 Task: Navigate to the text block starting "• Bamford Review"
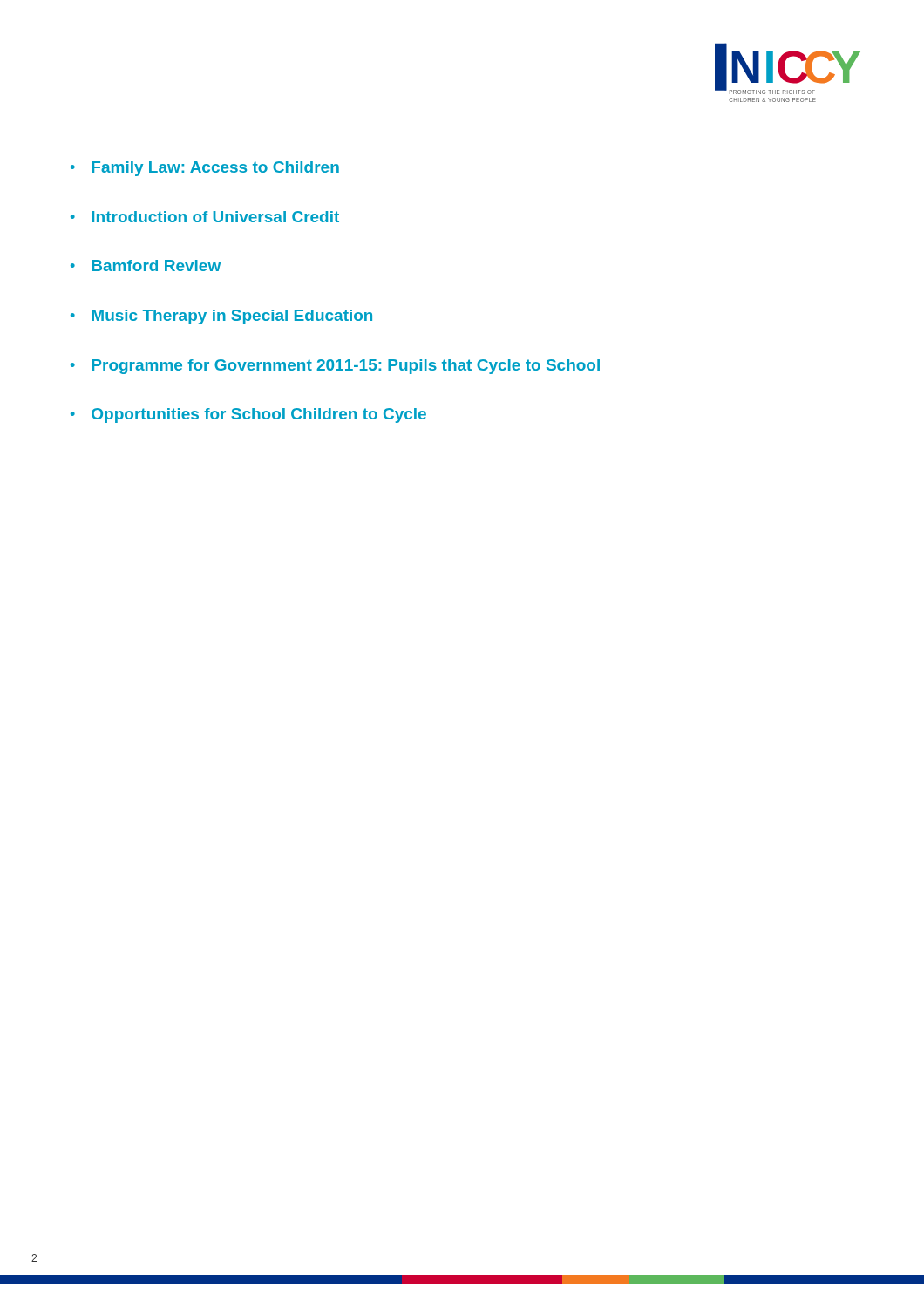click(145, 267)
